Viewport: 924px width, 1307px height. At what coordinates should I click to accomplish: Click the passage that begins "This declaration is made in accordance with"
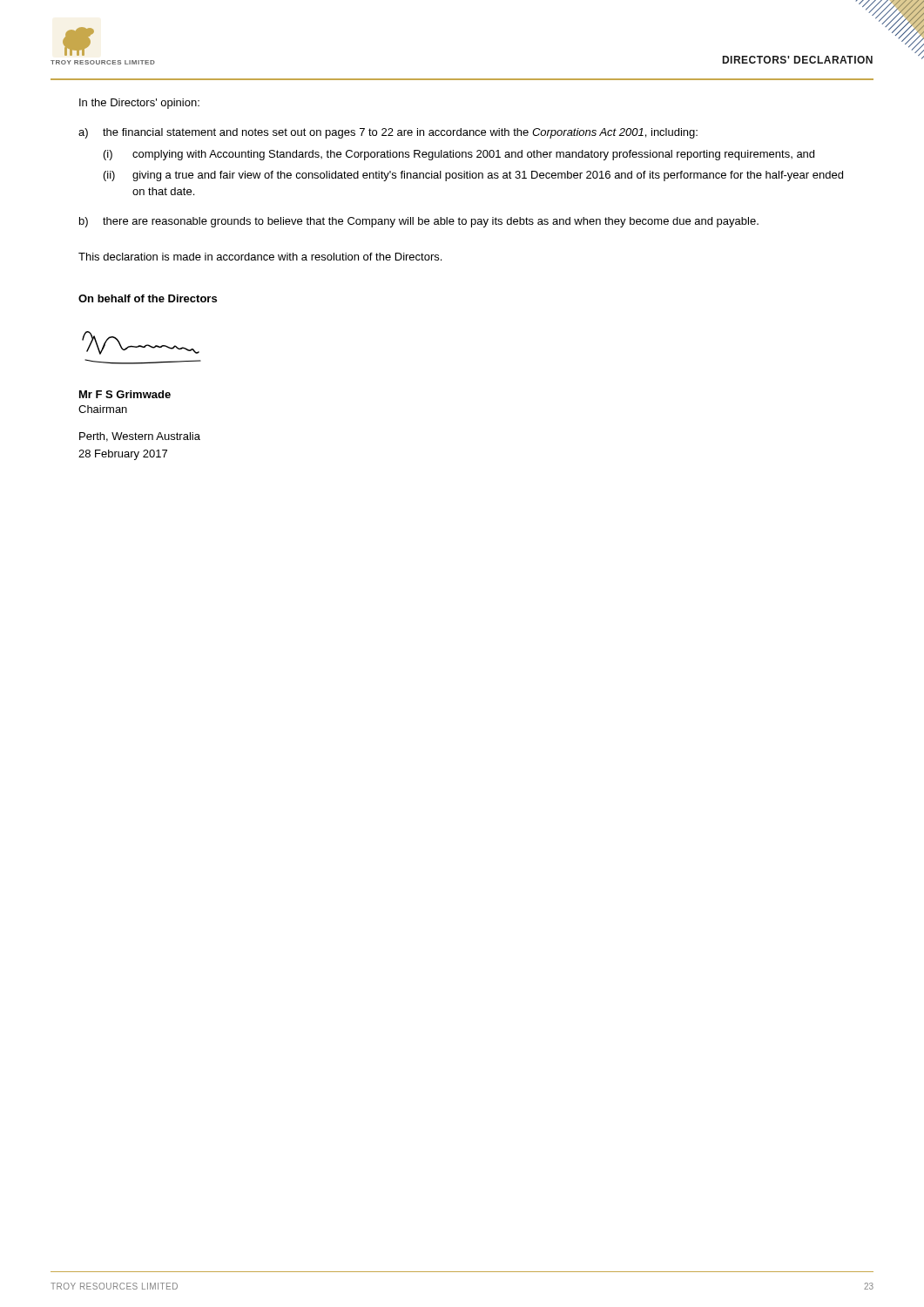pyautogui.click(x=261, y=257)
